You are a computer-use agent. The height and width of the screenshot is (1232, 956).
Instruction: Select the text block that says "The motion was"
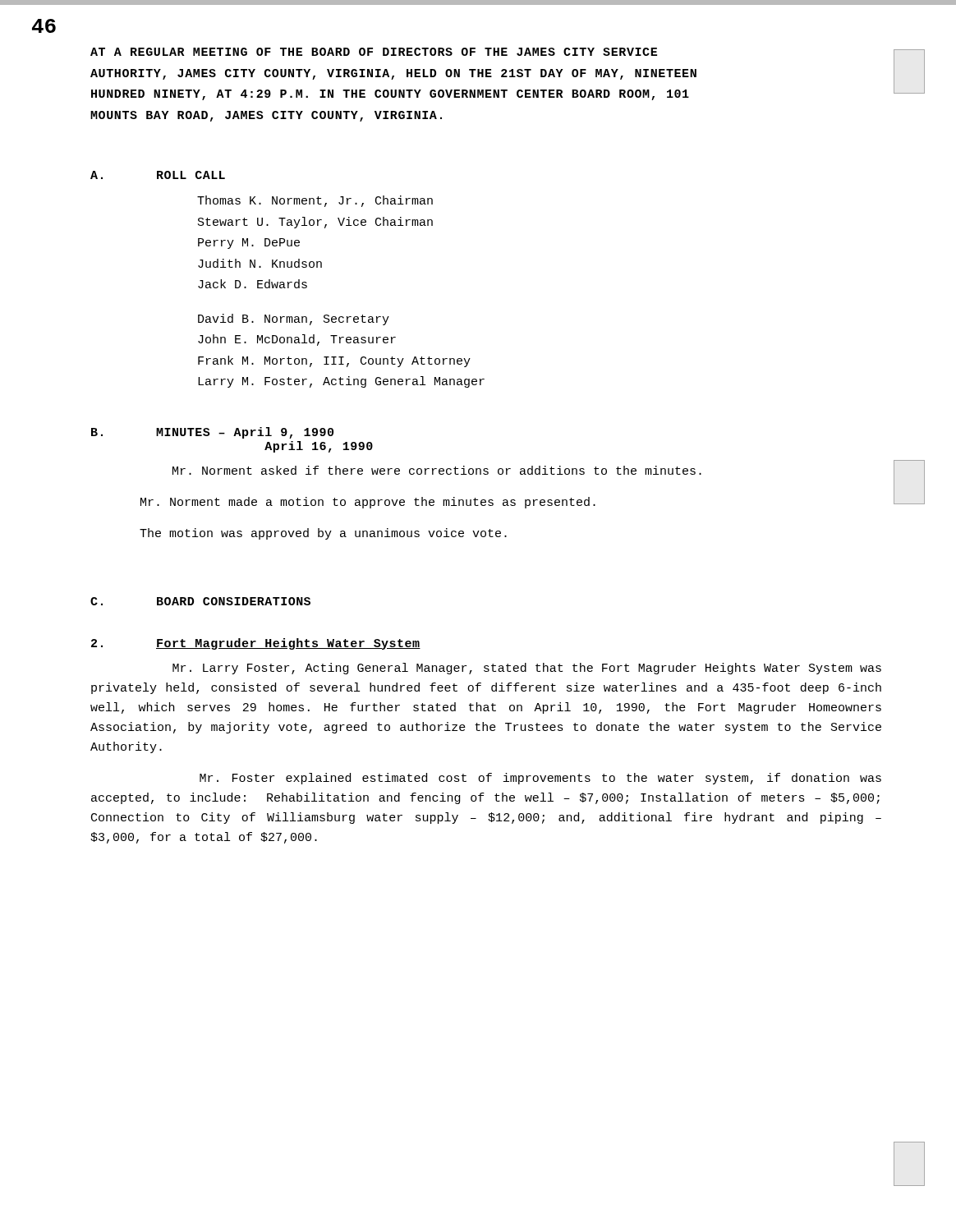tap(324, 534)
